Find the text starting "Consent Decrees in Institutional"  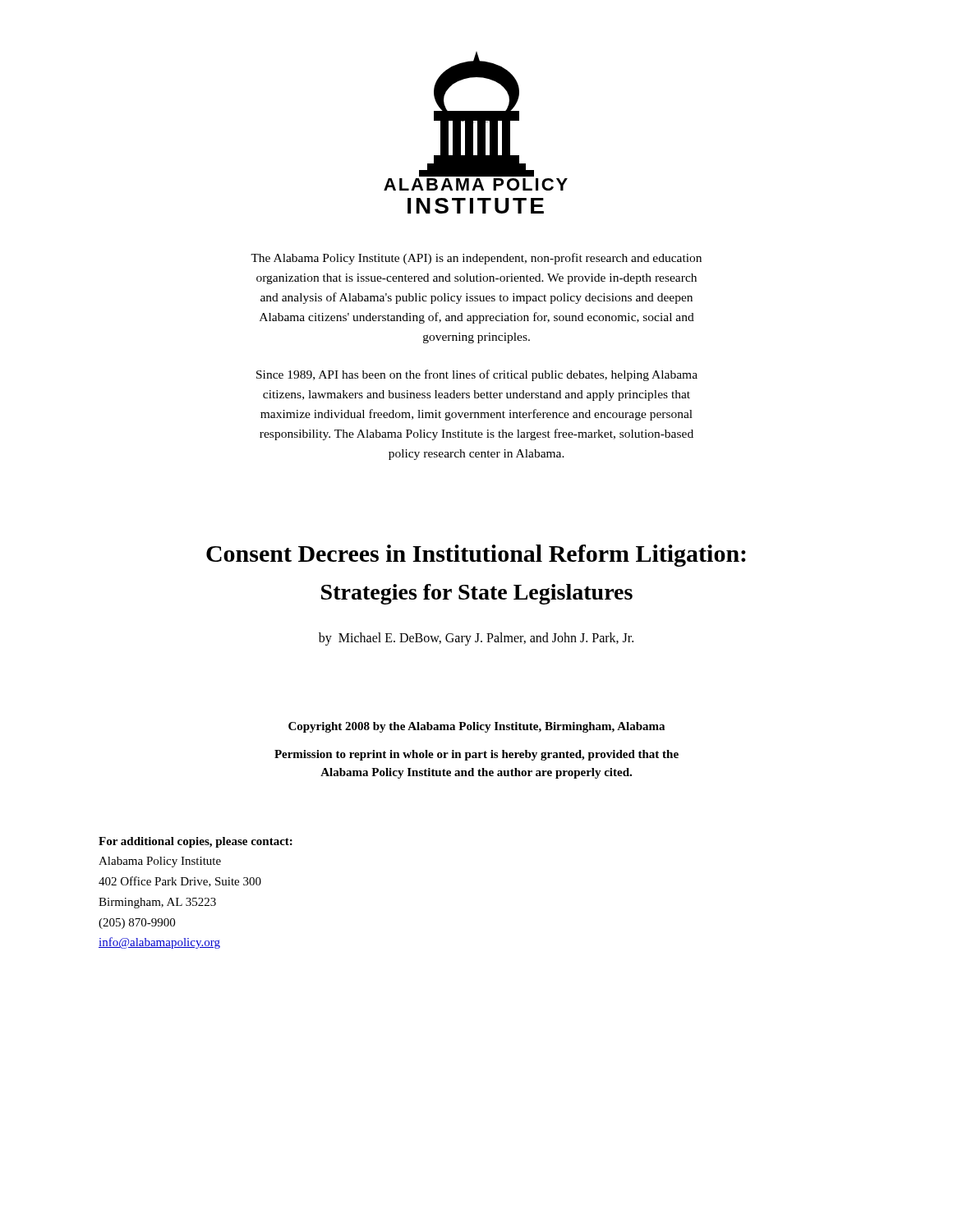coord(476,572)
